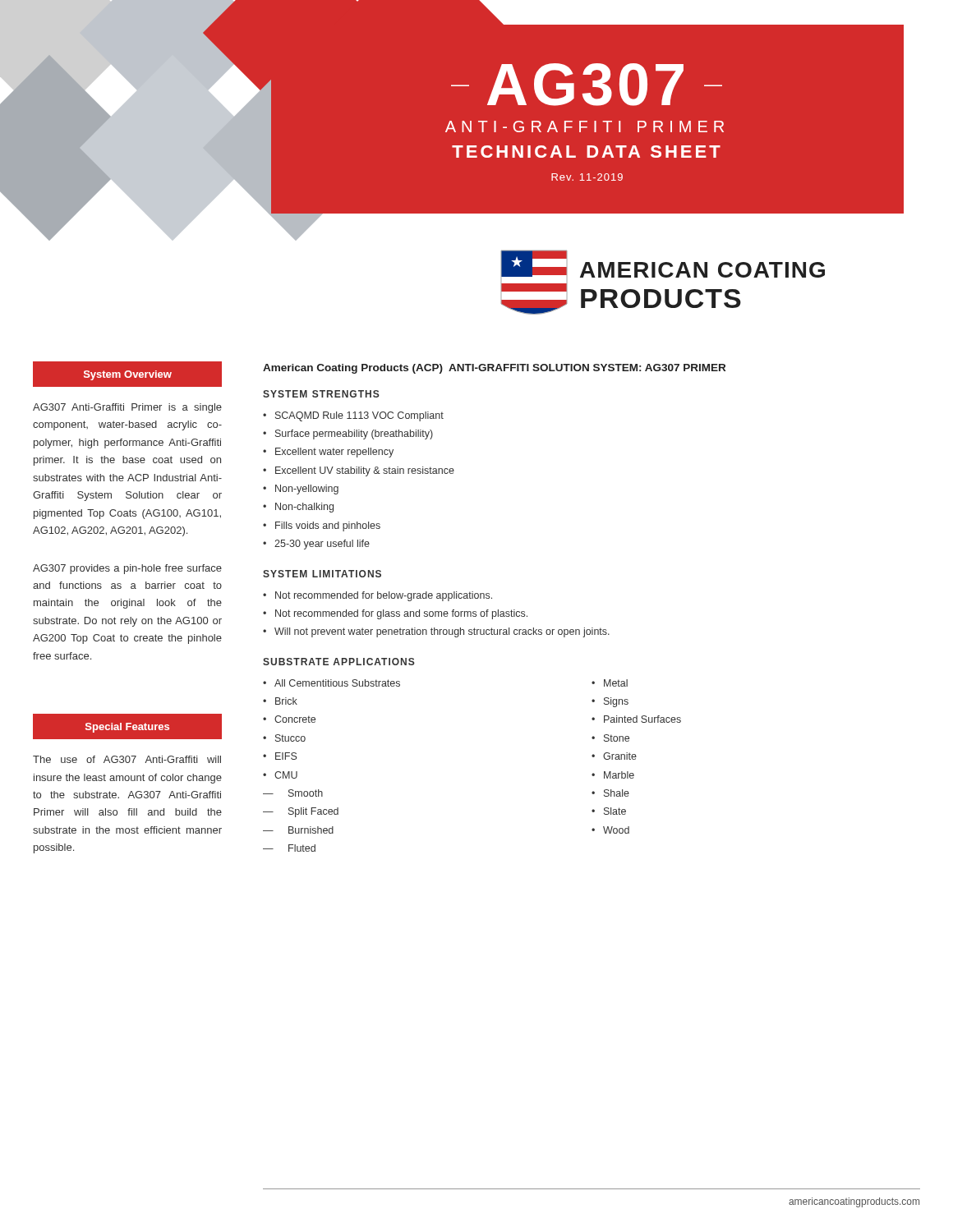Find the text block that says "AG307 provides a"

tap(127, 612)
